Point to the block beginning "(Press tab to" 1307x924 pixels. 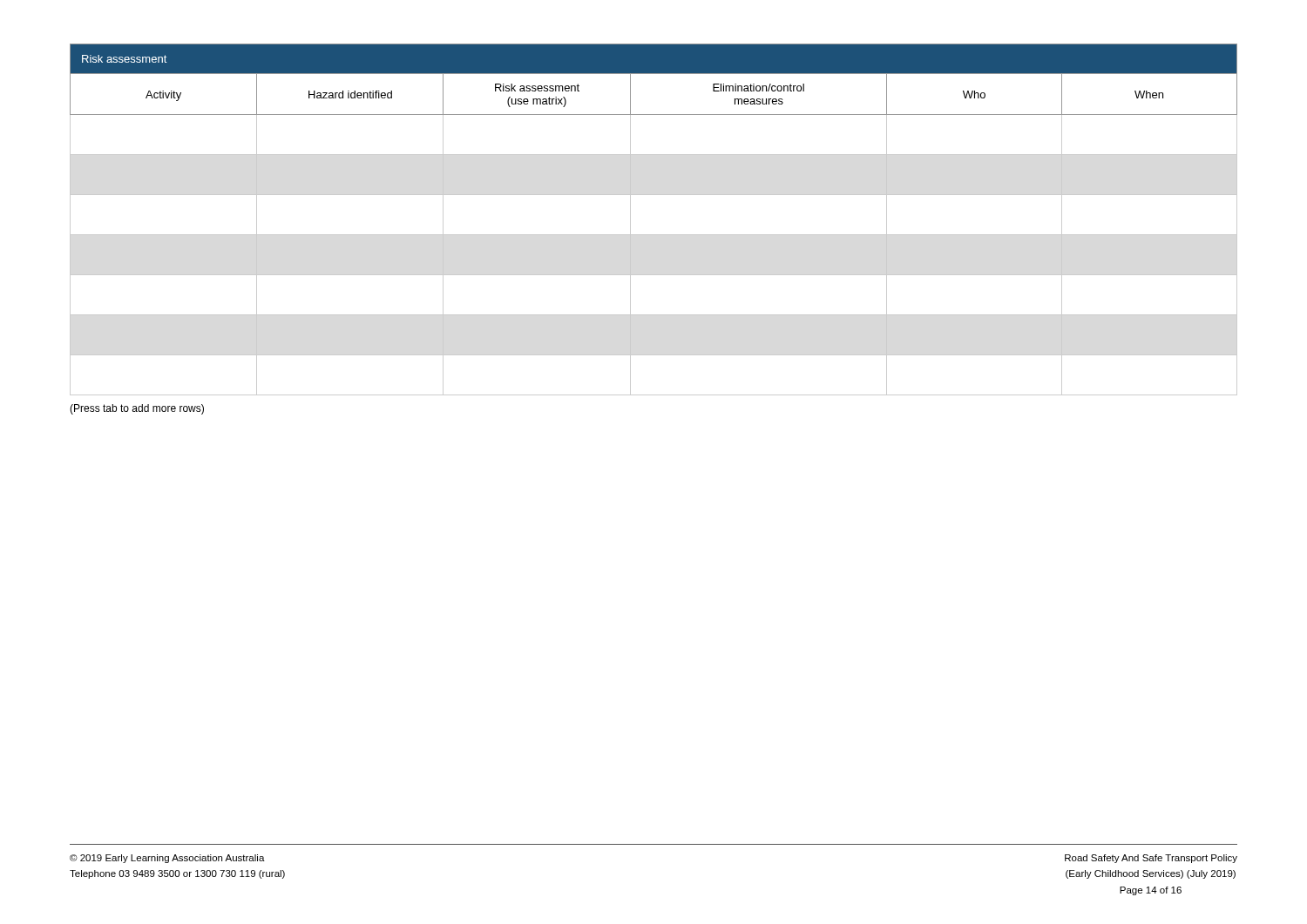click(x=137, y=408)
